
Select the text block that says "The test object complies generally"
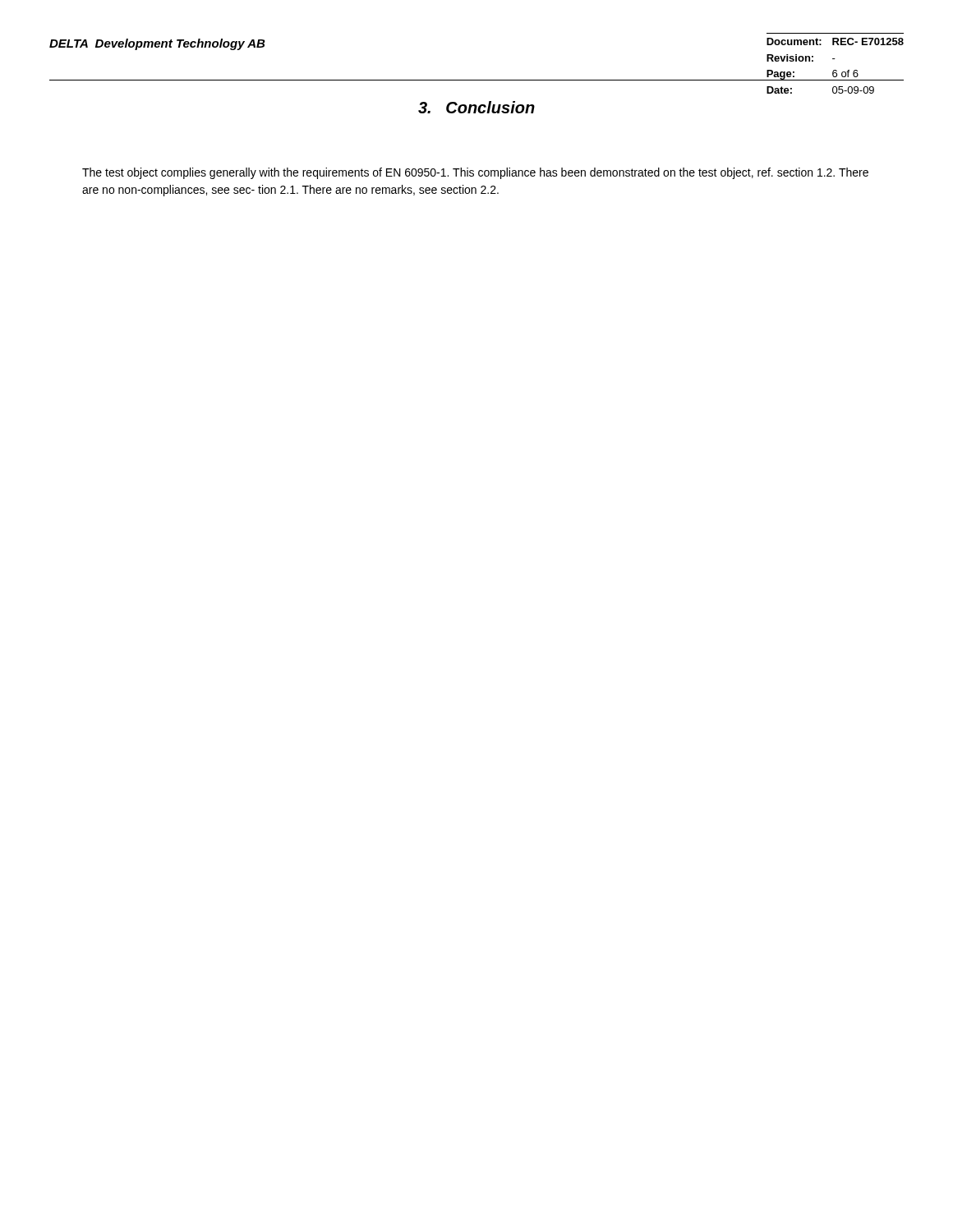point(475,181)
